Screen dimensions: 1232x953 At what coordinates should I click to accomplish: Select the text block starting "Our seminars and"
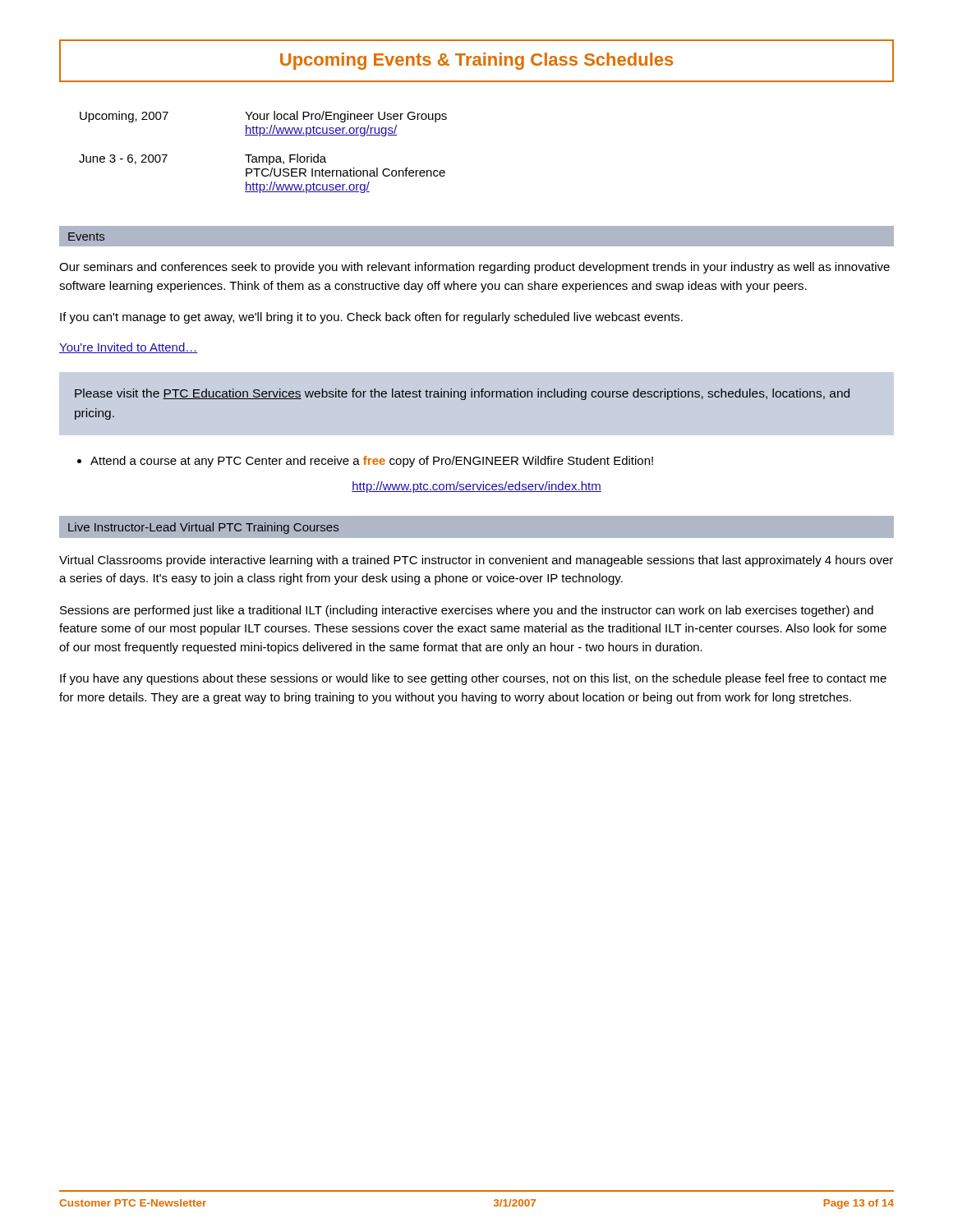point(475,276)
